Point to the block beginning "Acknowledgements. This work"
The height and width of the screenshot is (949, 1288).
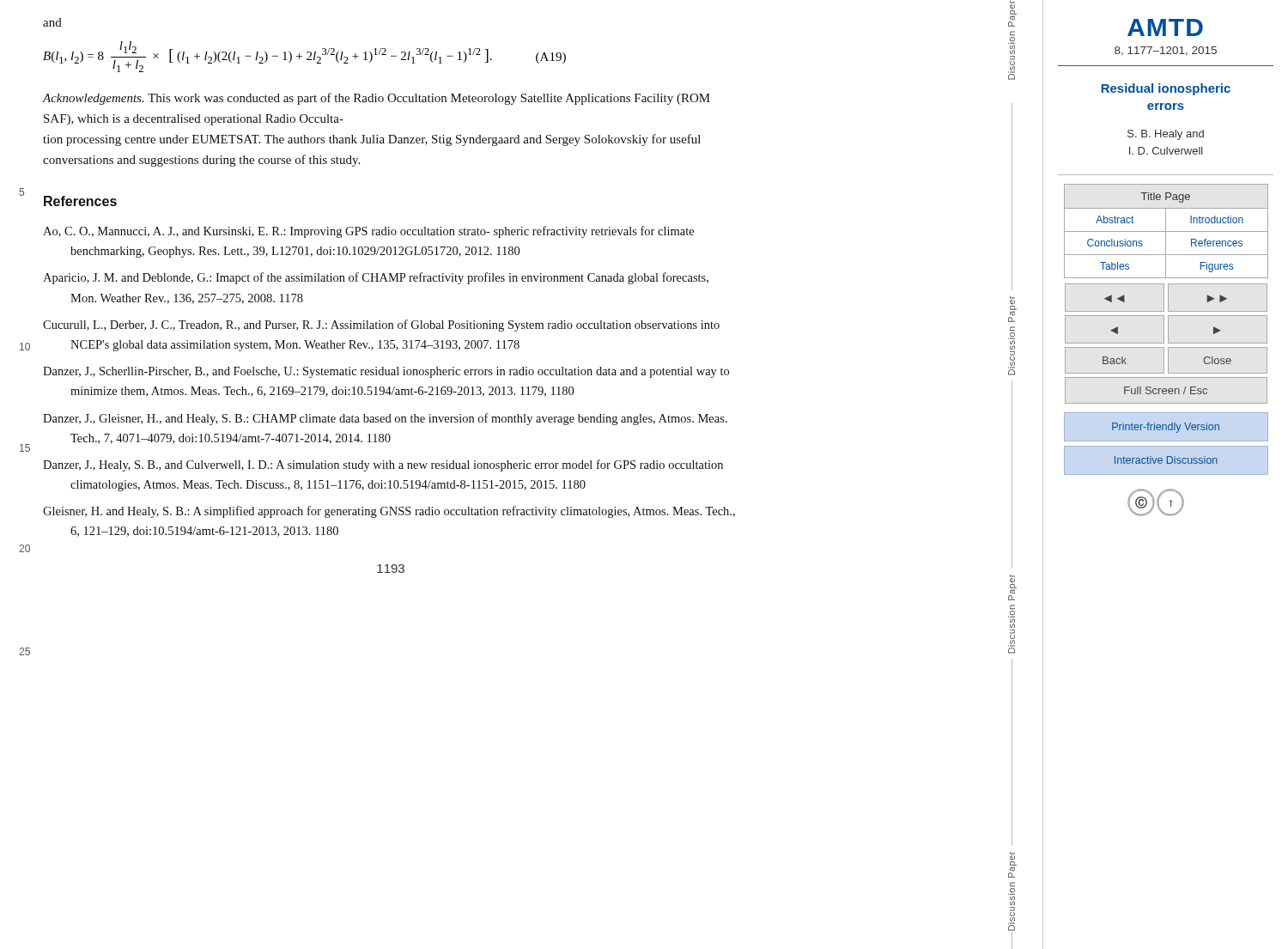(x=377, y=129)
